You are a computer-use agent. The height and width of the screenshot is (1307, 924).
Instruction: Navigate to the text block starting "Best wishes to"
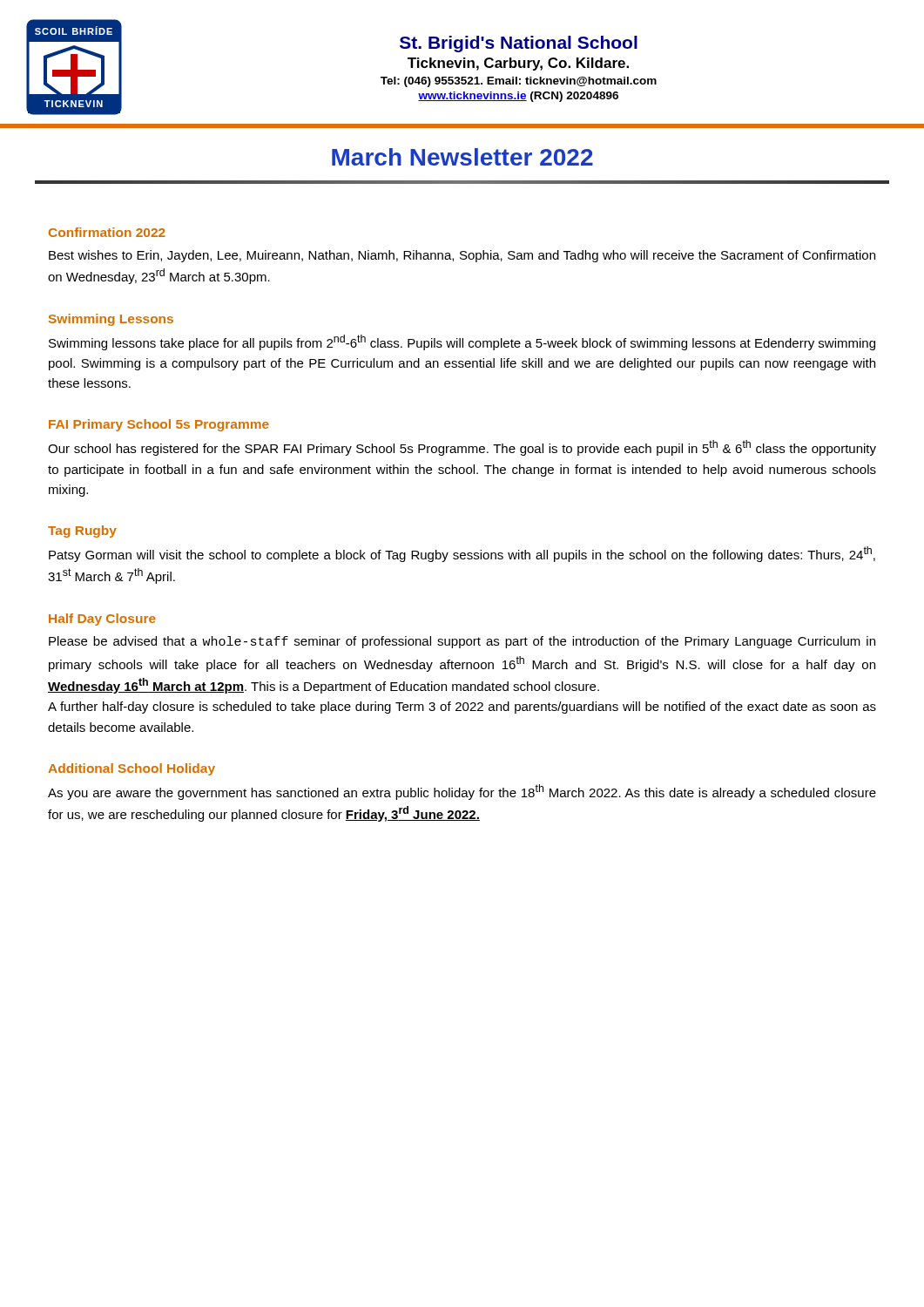click(462, 266)
